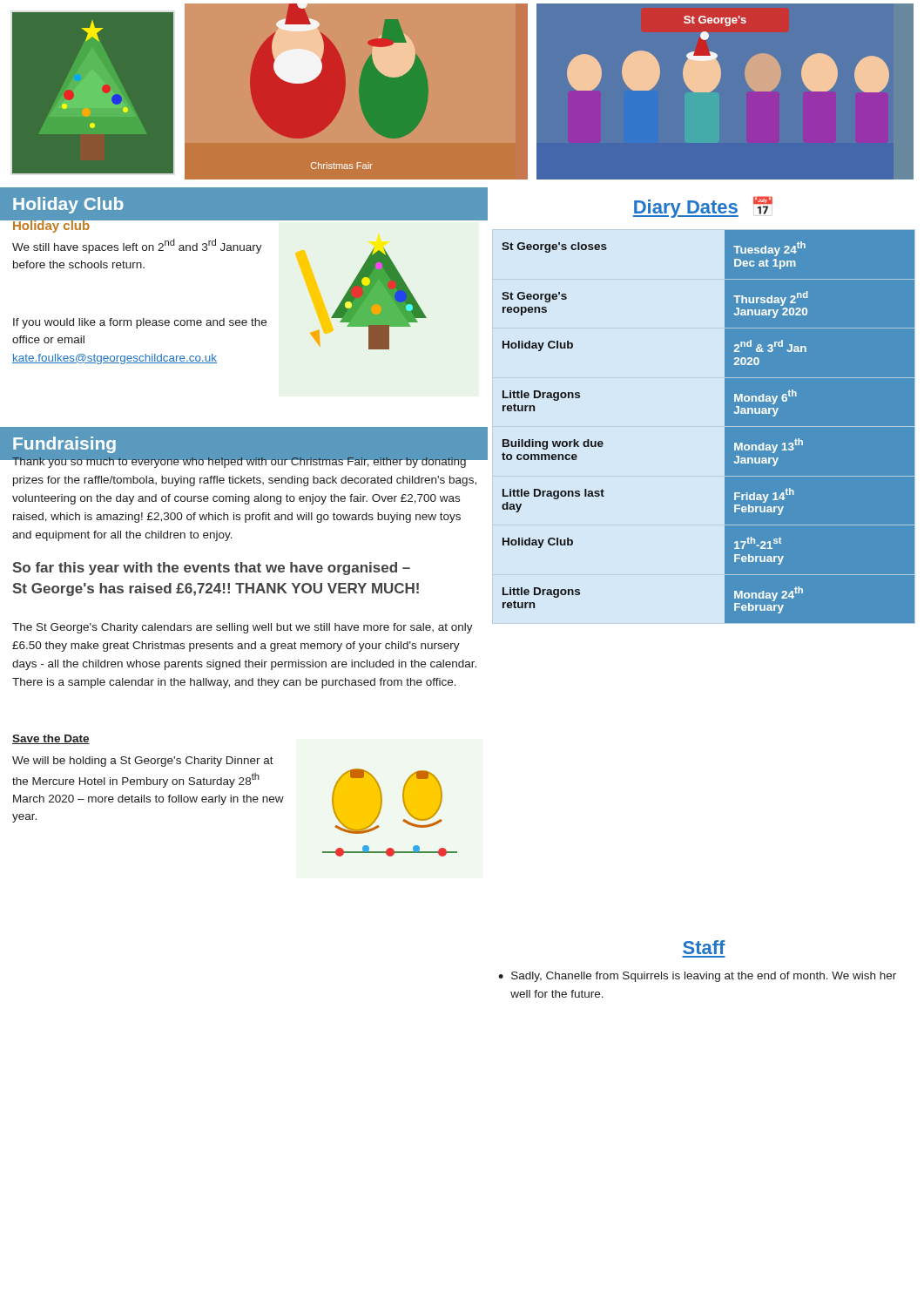Locate the block of text that opens with "We still have"
This screenshot has width=924, height=1307.
[x=137, y=254]
